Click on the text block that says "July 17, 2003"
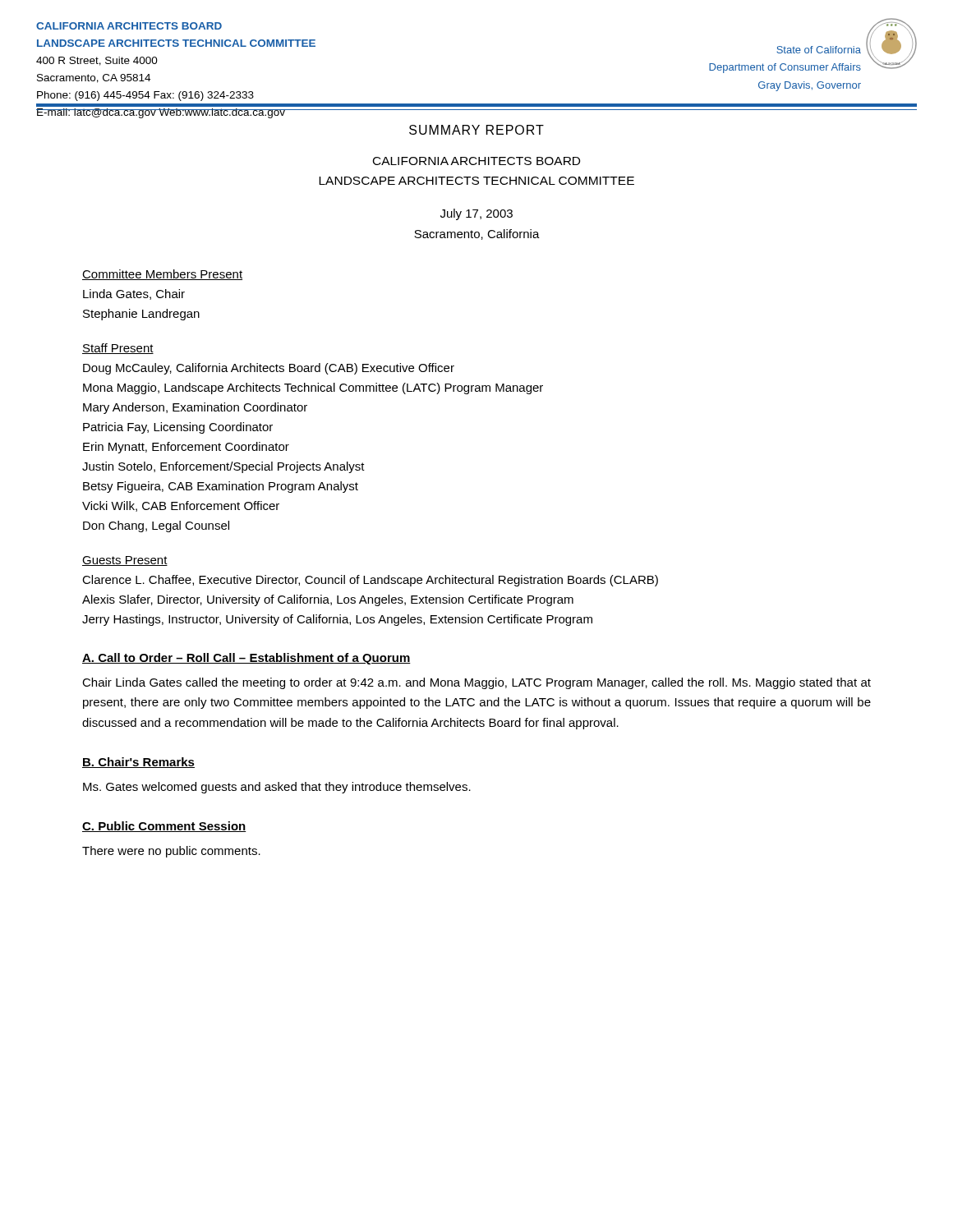953x1232 pixels. 476,223
